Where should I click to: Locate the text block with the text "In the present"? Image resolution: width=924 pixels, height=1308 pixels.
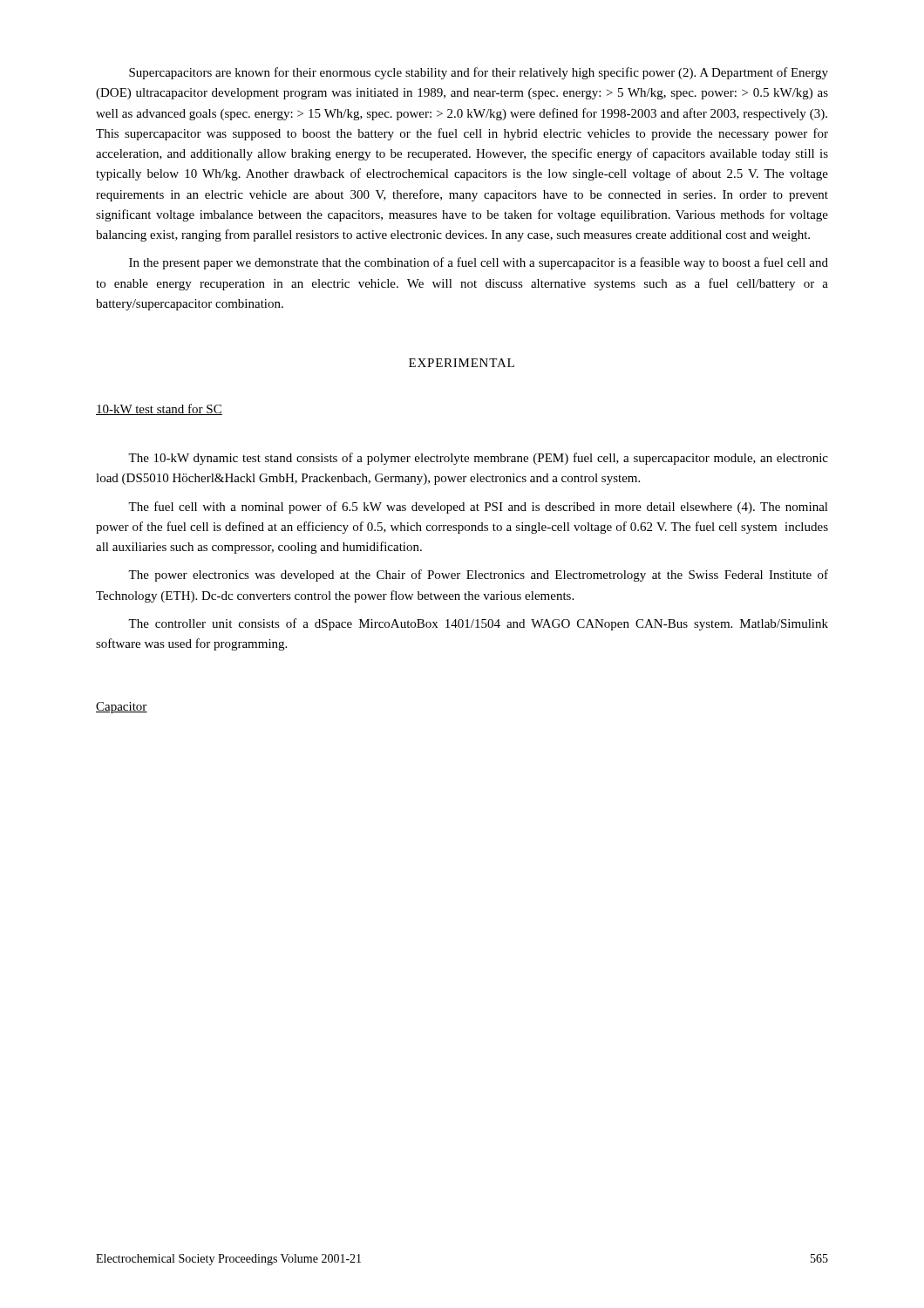462,284
